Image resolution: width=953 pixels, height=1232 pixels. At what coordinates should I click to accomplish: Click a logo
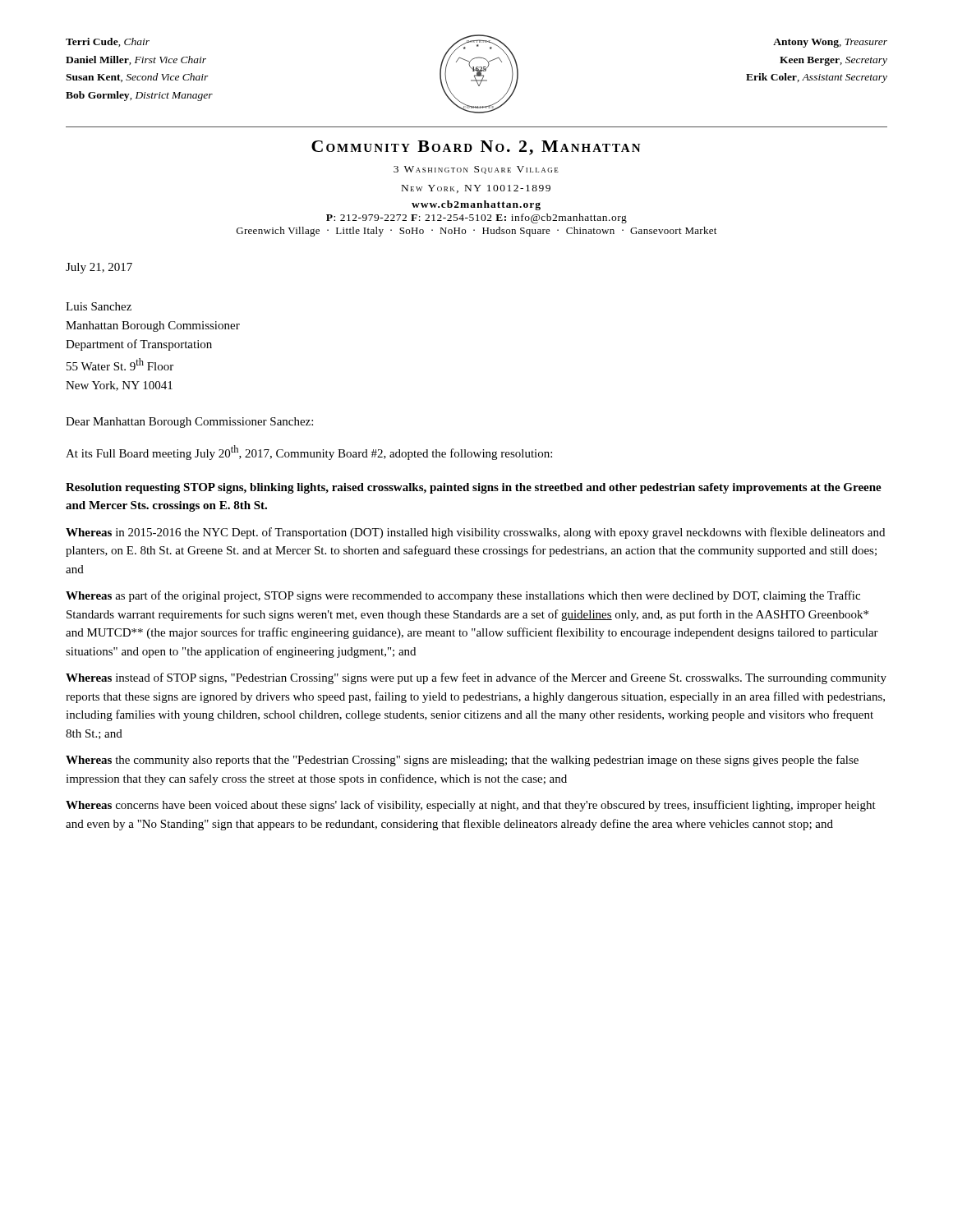pyautogui.click(x=479, y=76)
